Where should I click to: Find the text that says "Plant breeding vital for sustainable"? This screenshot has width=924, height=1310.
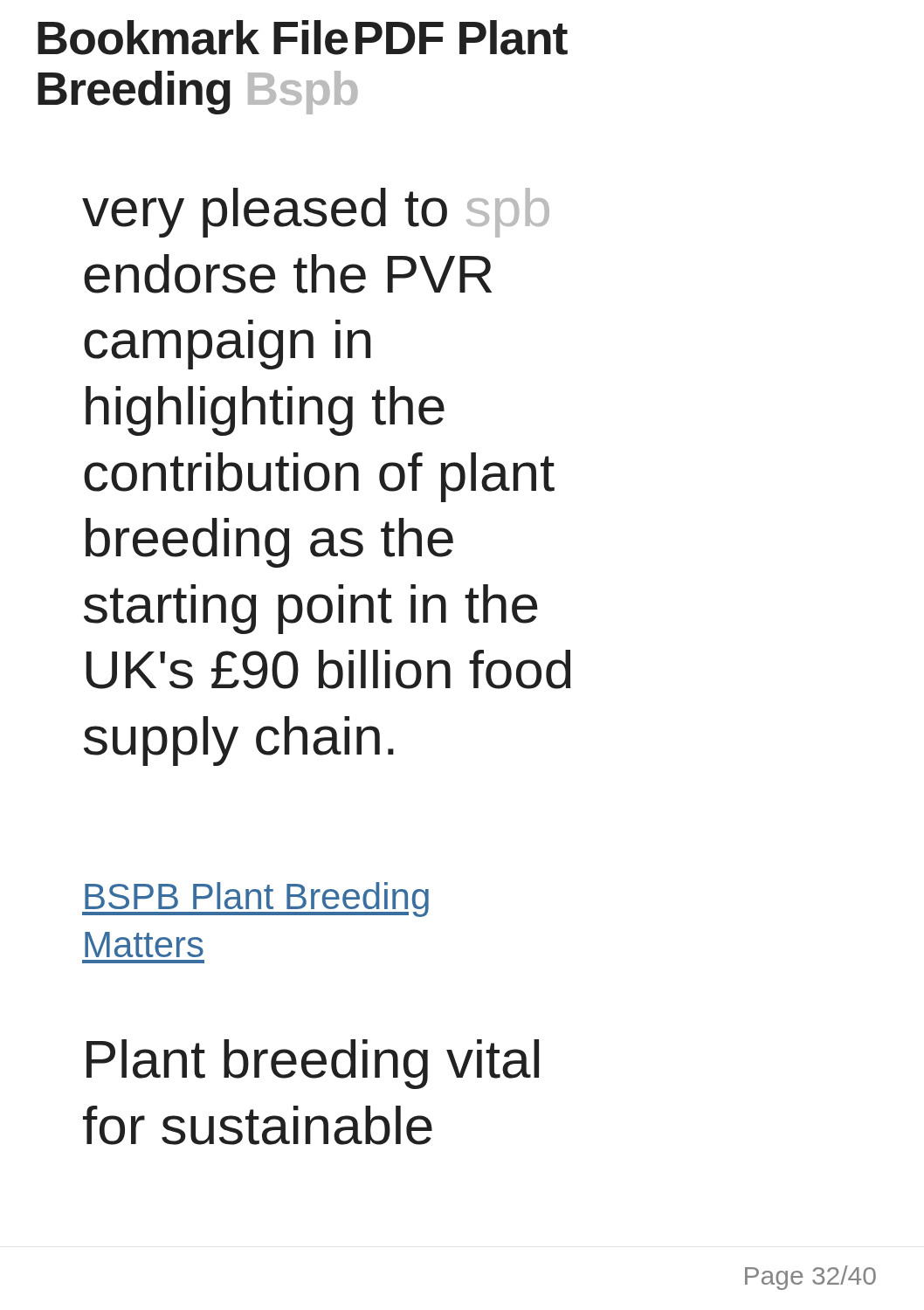[462, 1092]
